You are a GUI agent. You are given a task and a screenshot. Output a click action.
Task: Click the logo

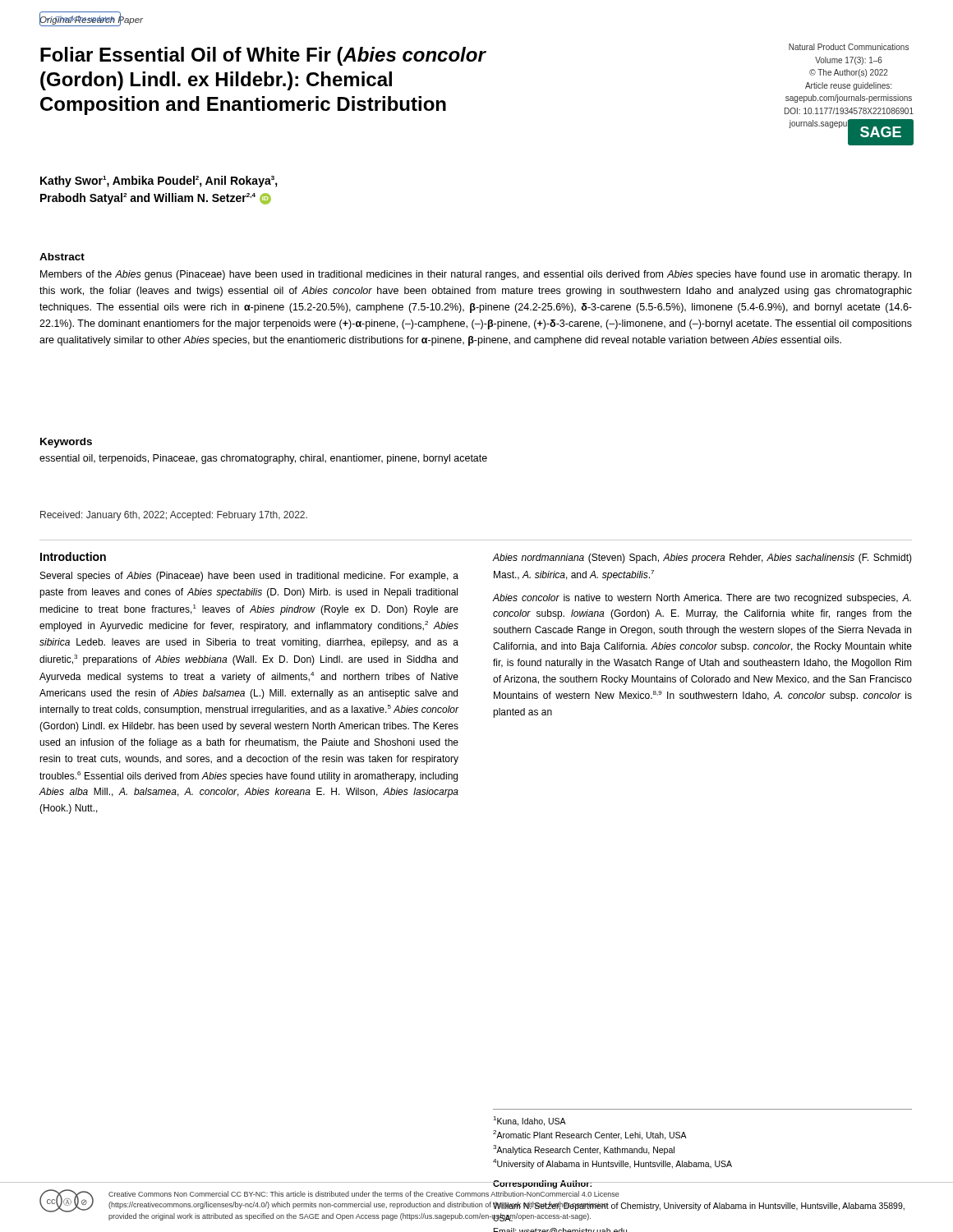tap(881, 133)
